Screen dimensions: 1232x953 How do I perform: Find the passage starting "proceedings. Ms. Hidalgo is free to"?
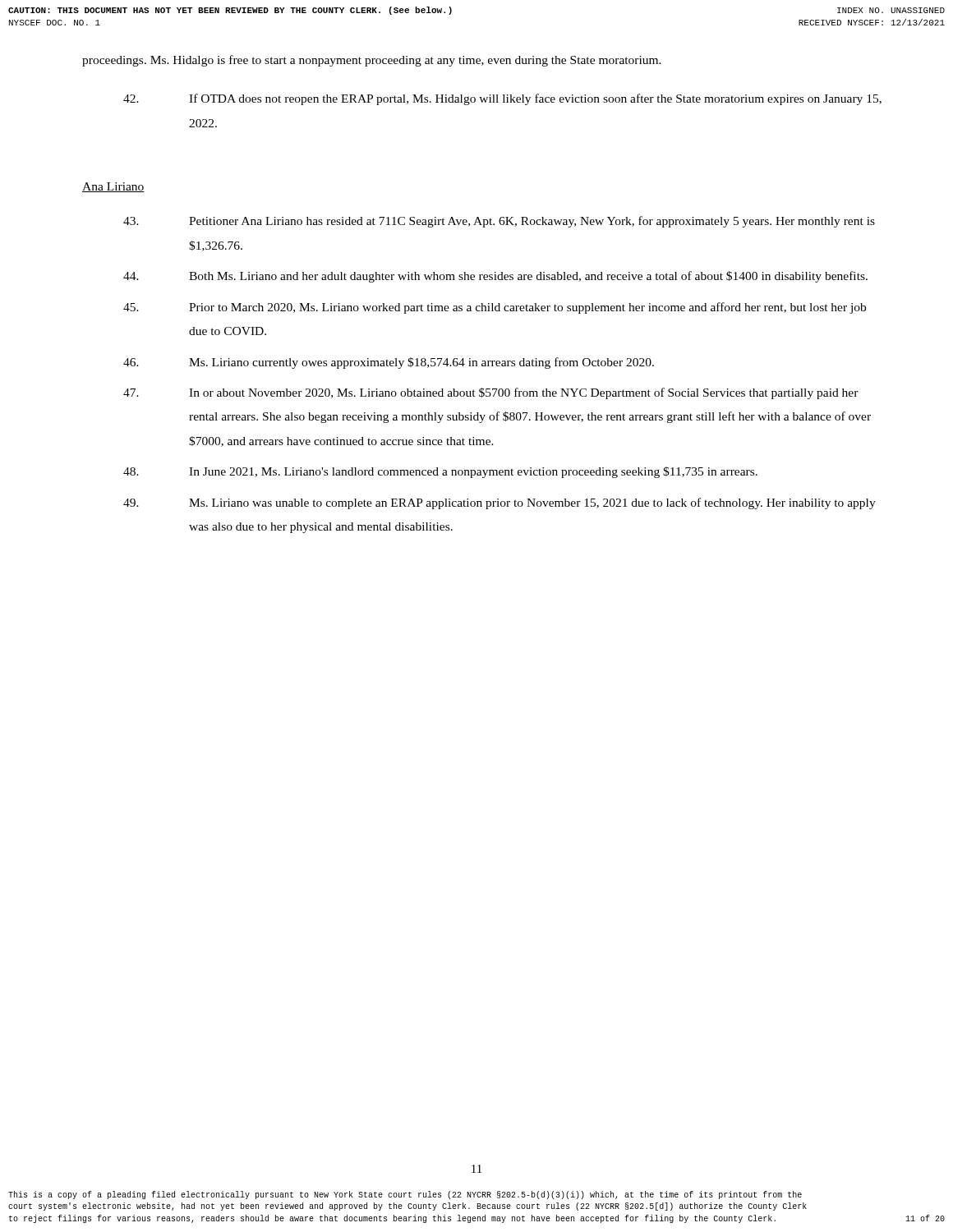tap(485, 60)
